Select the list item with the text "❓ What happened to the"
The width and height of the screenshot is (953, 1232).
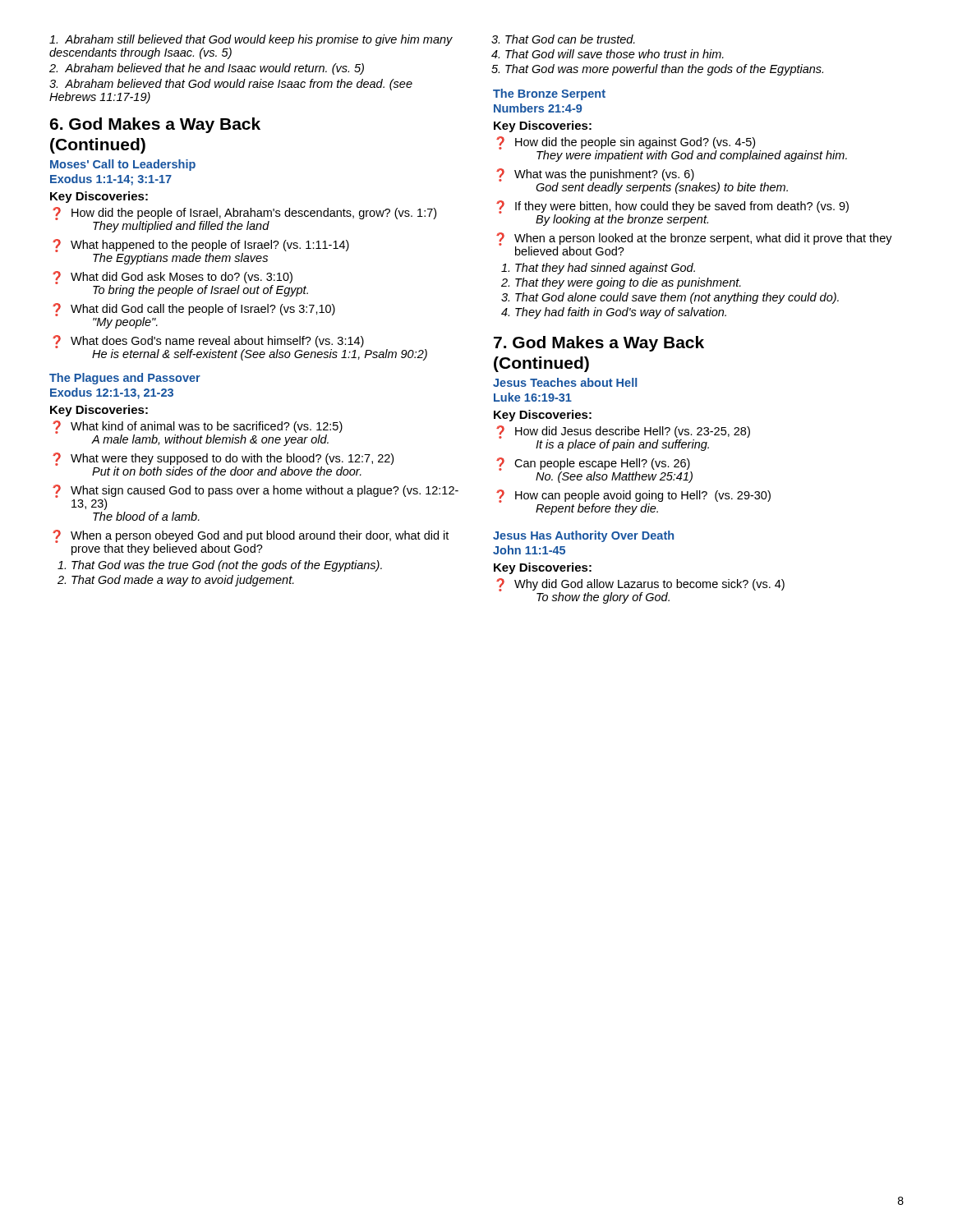point(199,253)
